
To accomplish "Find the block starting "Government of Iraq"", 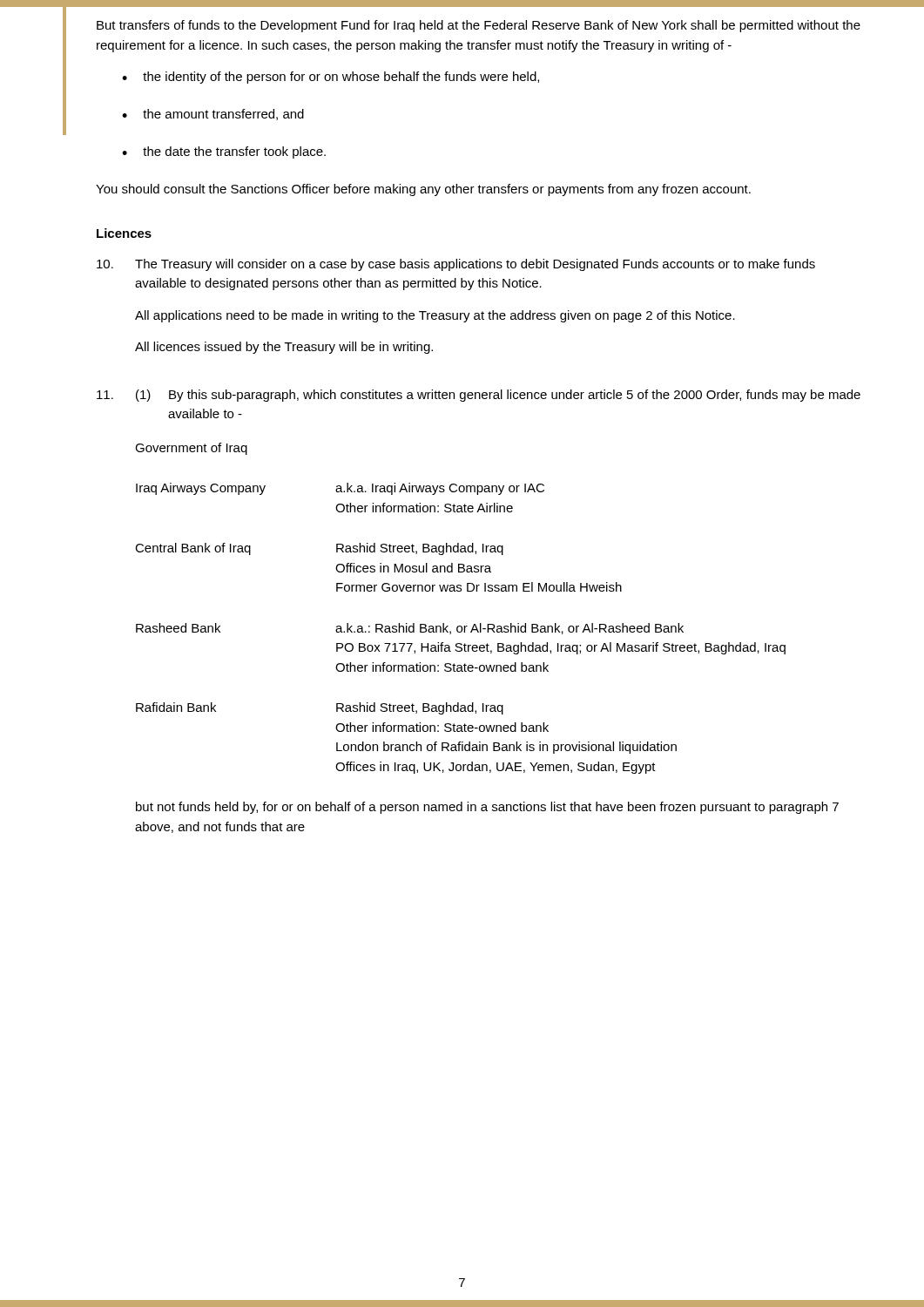I will (191, 447).
